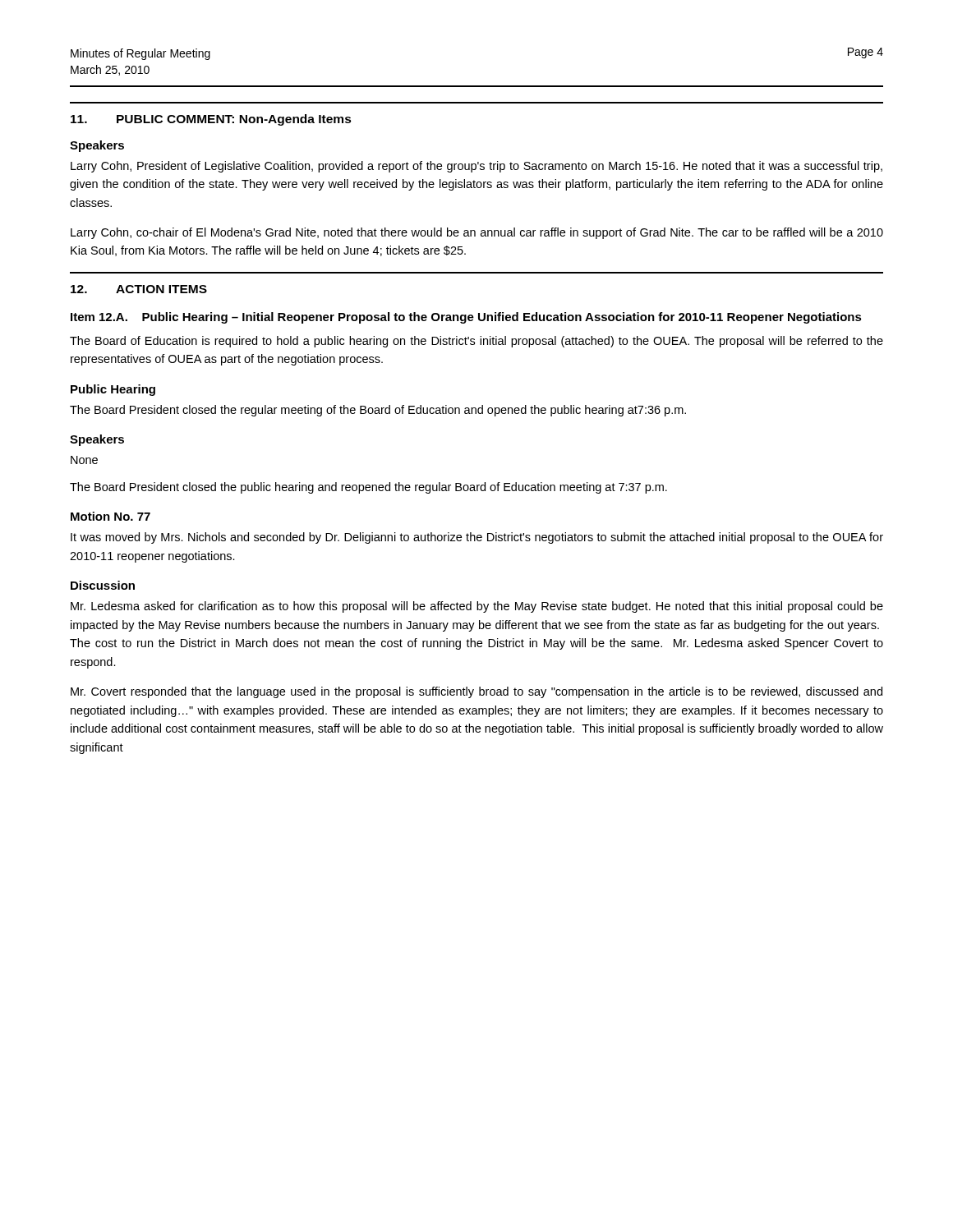Click the passage that begins "Larry Cohn, co-chair of El Modena's"

coord(476,242)
